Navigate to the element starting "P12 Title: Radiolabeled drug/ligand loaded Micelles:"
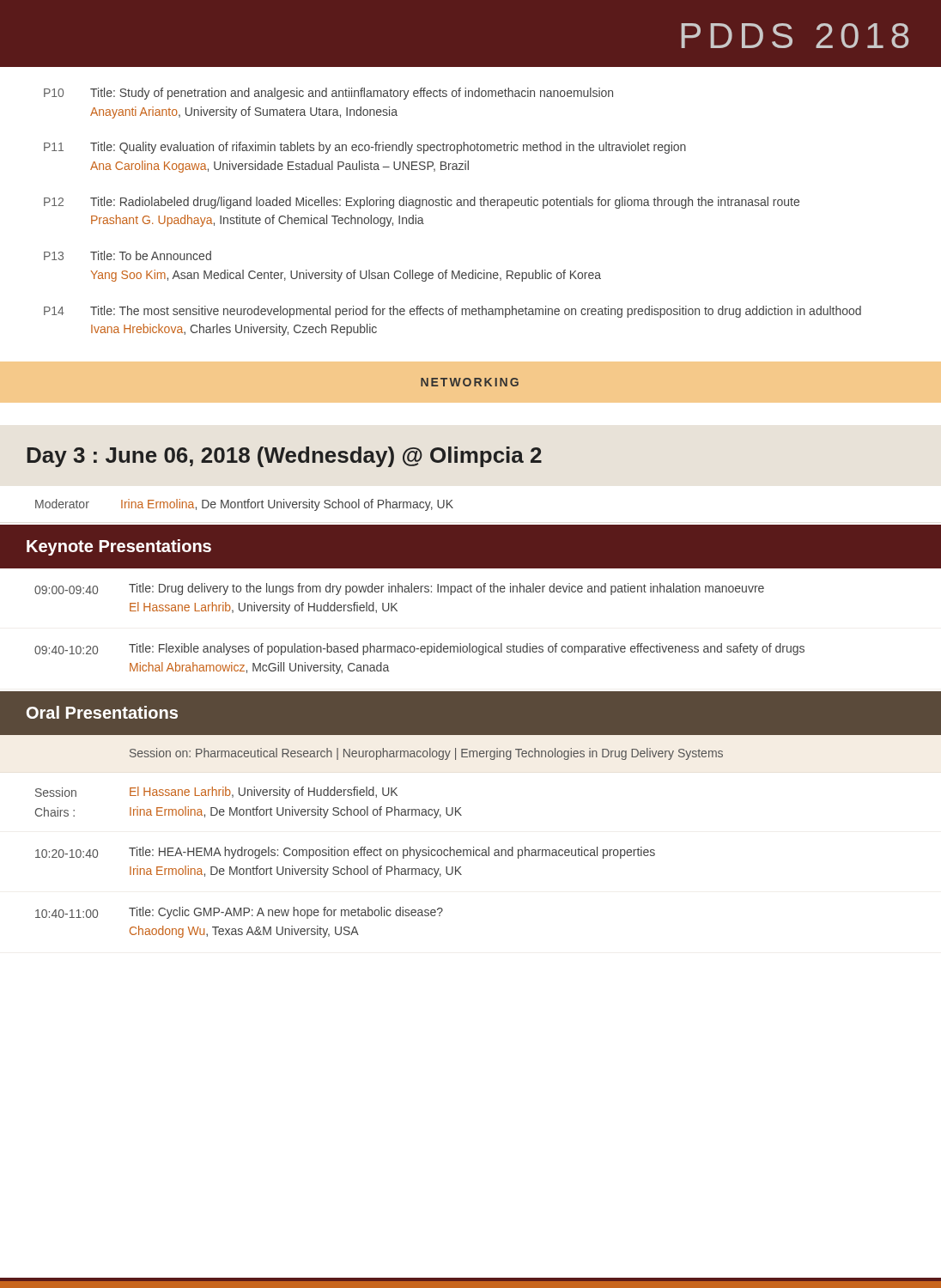Viewport: 941px width, 1288px height. 475,212
